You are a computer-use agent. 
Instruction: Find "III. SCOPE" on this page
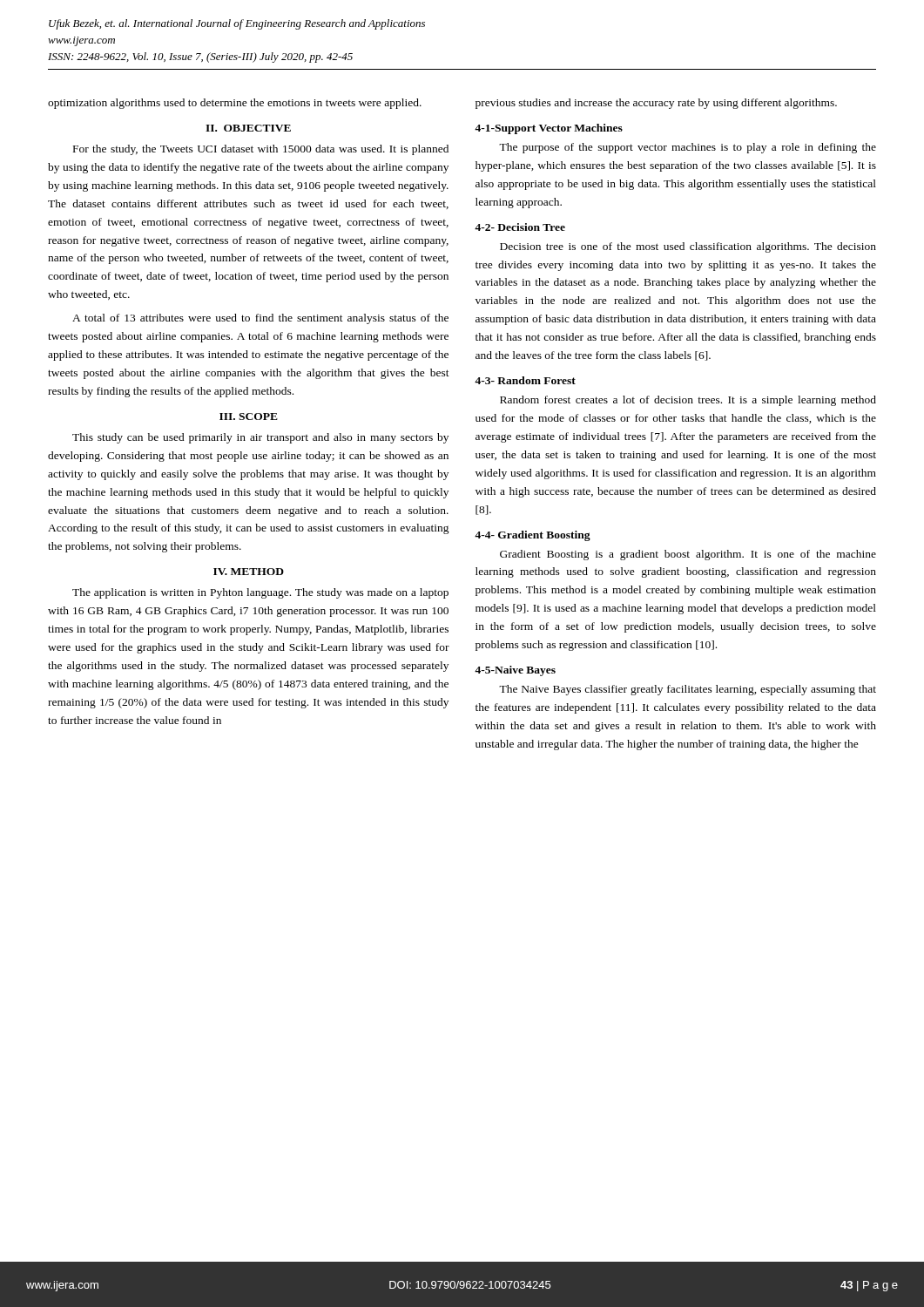point(248,416)
